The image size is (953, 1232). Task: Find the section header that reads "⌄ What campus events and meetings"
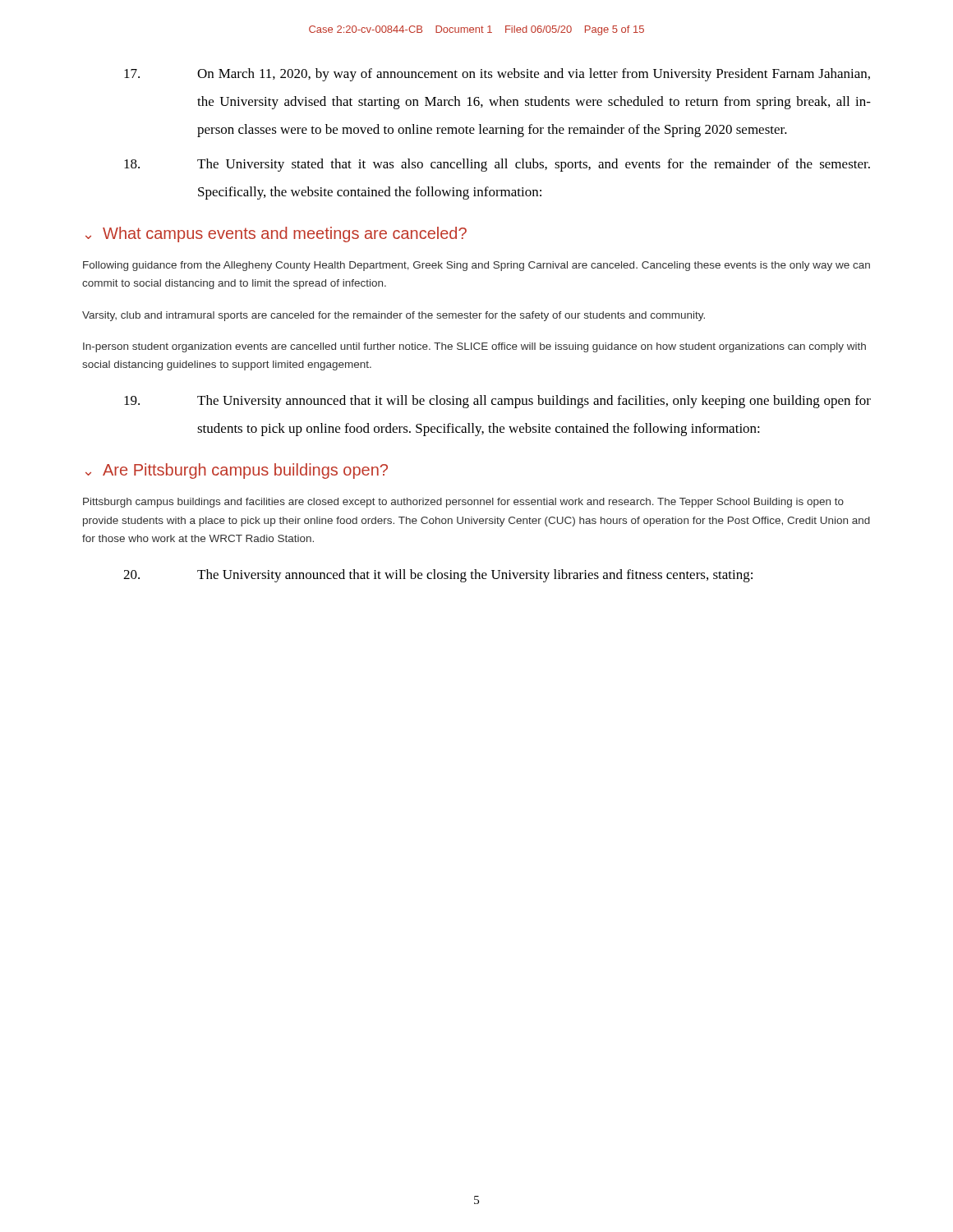pyautogui.click(x=275, y=233)
